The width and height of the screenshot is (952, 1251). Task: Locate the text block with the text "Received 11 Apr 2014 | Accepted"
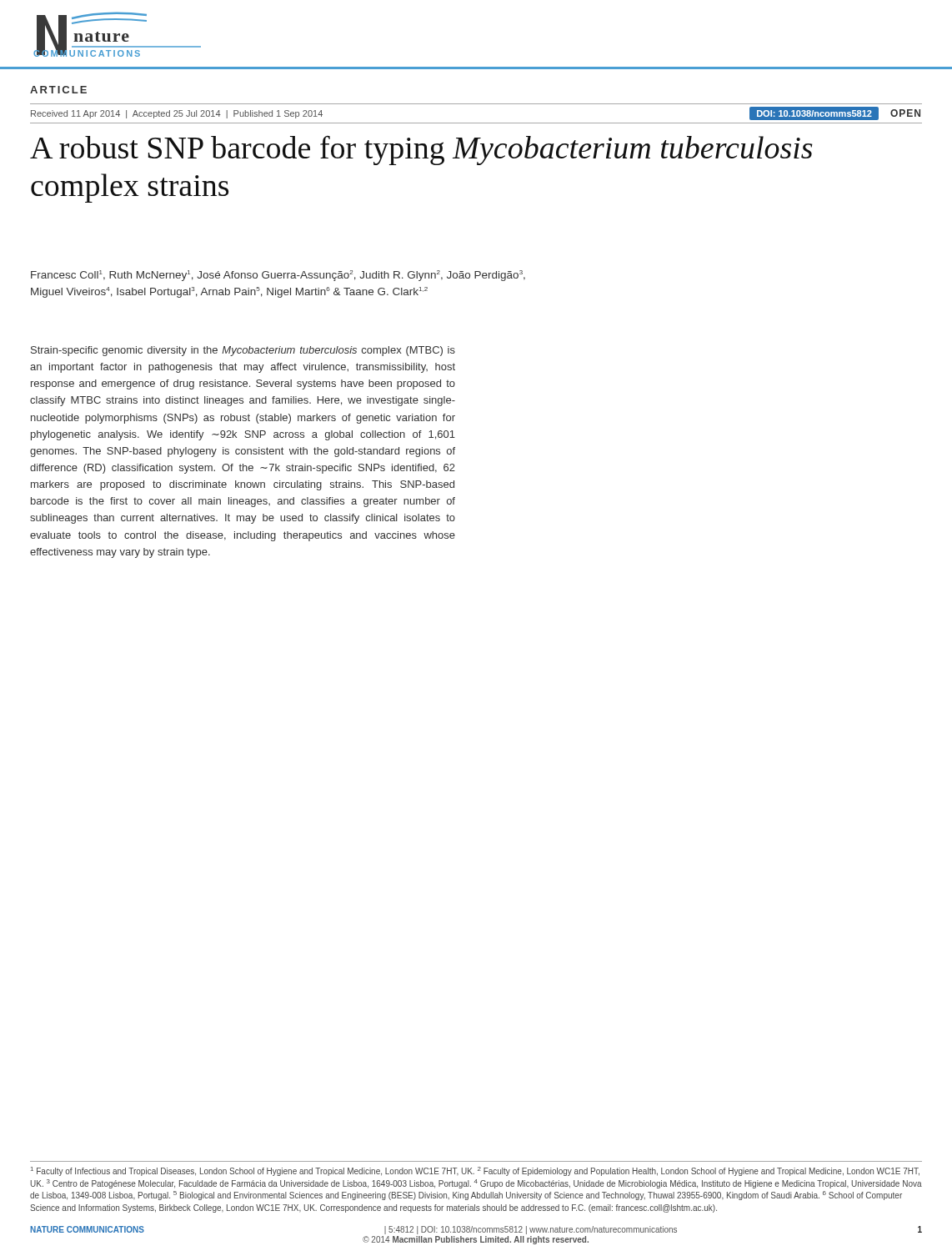[476, 113]
